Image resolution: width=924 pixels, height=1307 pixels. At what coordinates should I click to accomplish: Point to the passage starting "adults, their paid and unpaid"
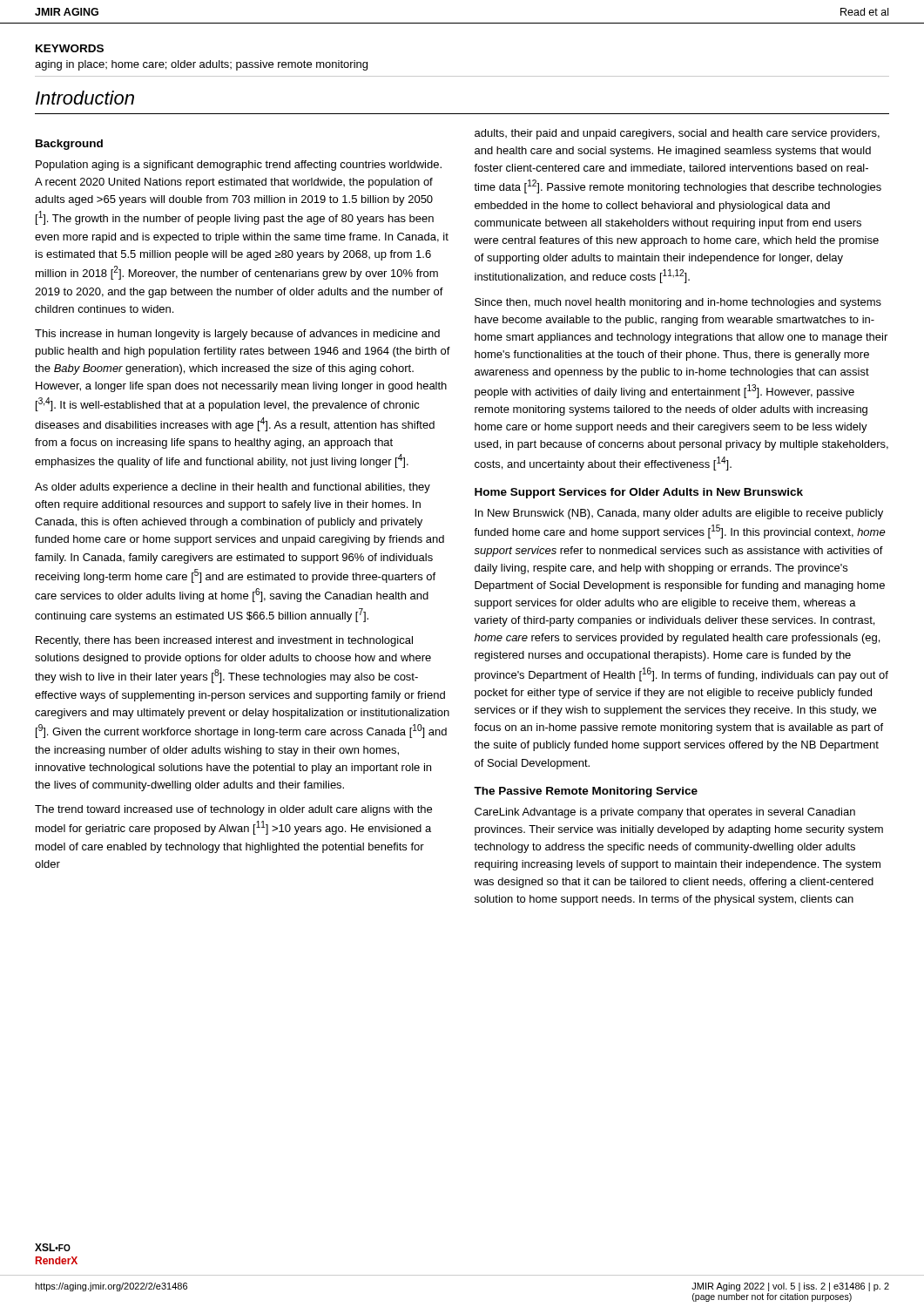[682, 206]
